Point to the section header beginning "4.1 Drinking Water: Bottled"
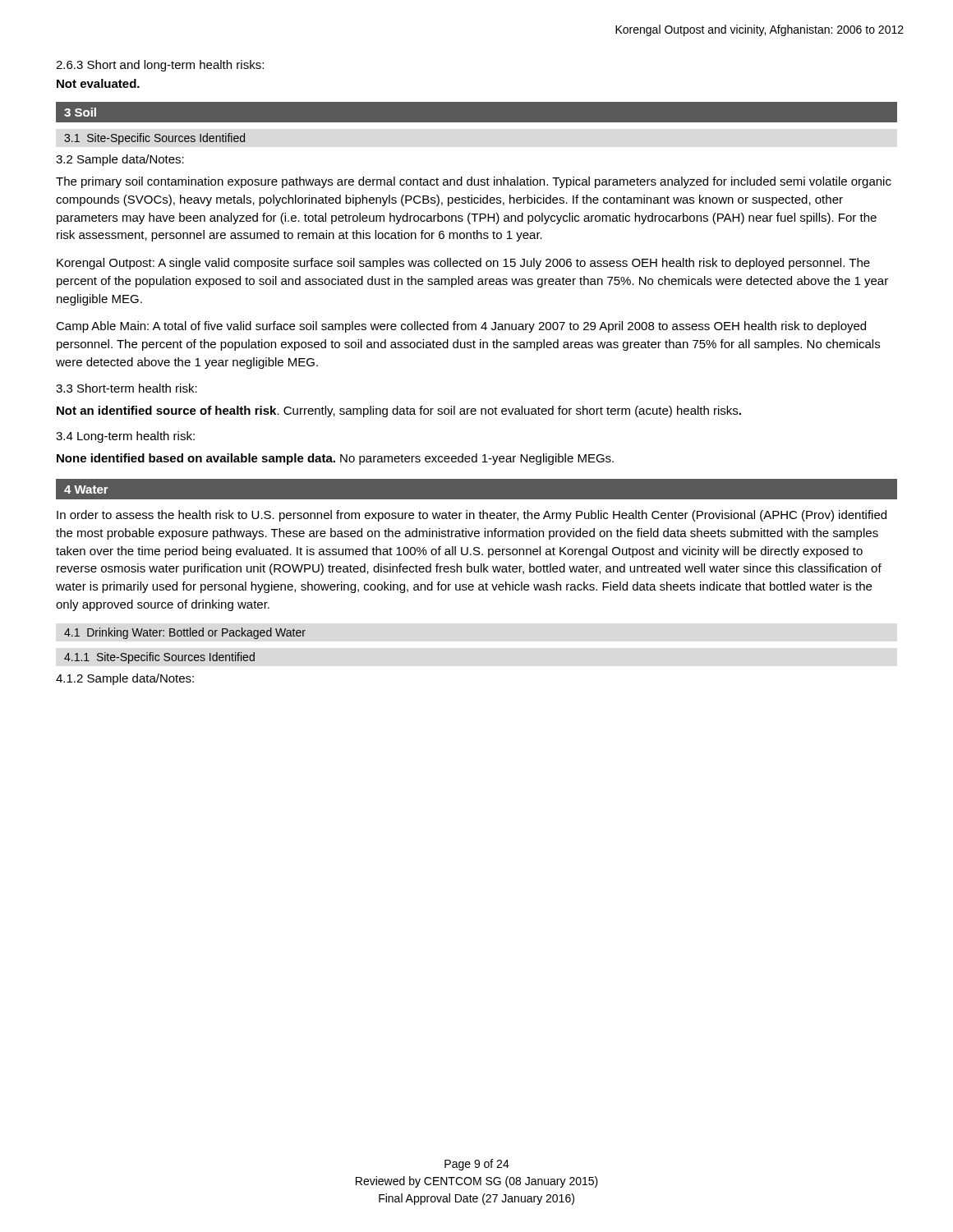This screenshot has width=953, height=1232. (185, 632)
